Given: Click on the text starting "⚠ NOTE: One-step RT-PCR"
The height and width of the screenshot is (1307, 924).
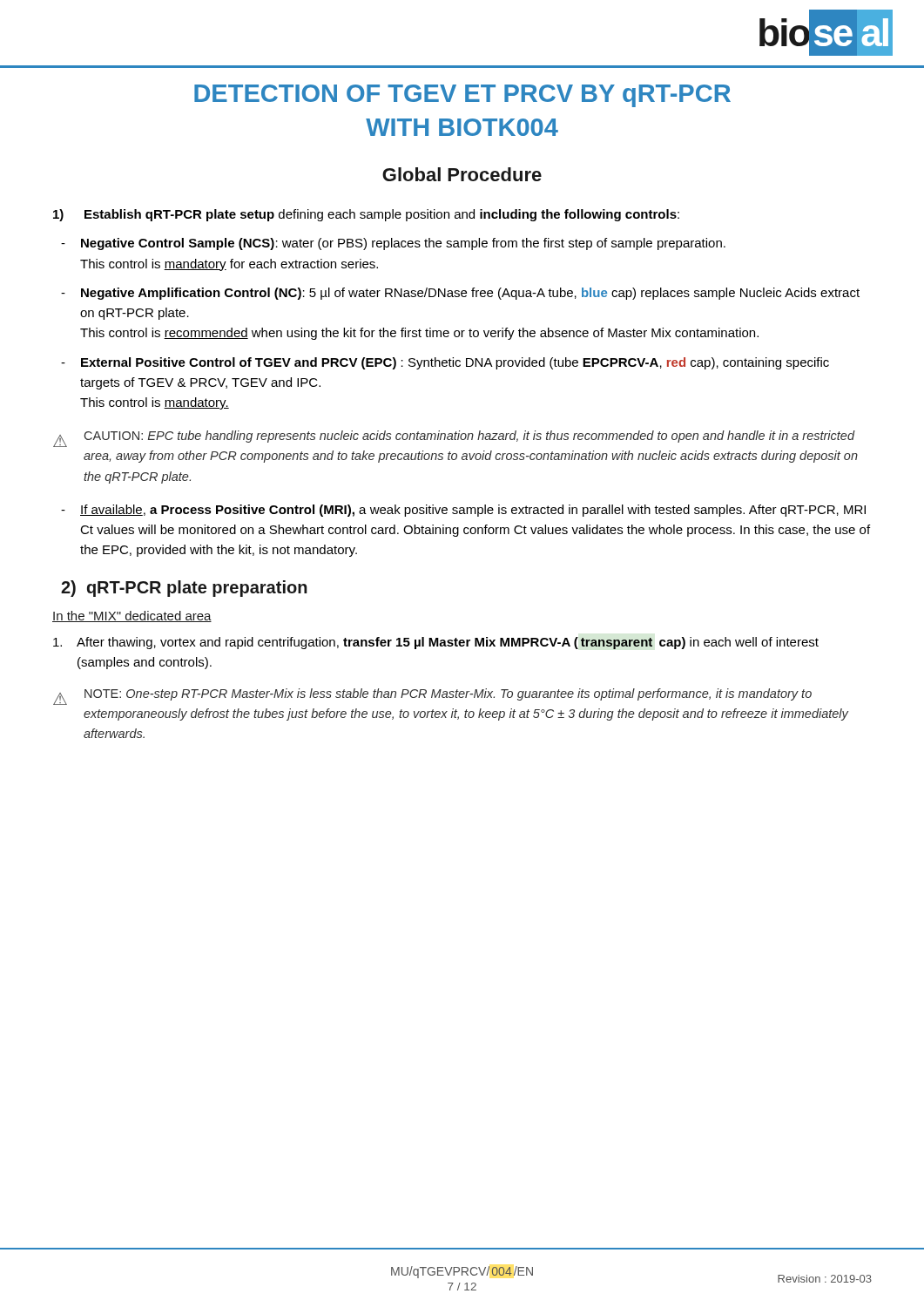Looking at the screenshot, I should 462,714.
